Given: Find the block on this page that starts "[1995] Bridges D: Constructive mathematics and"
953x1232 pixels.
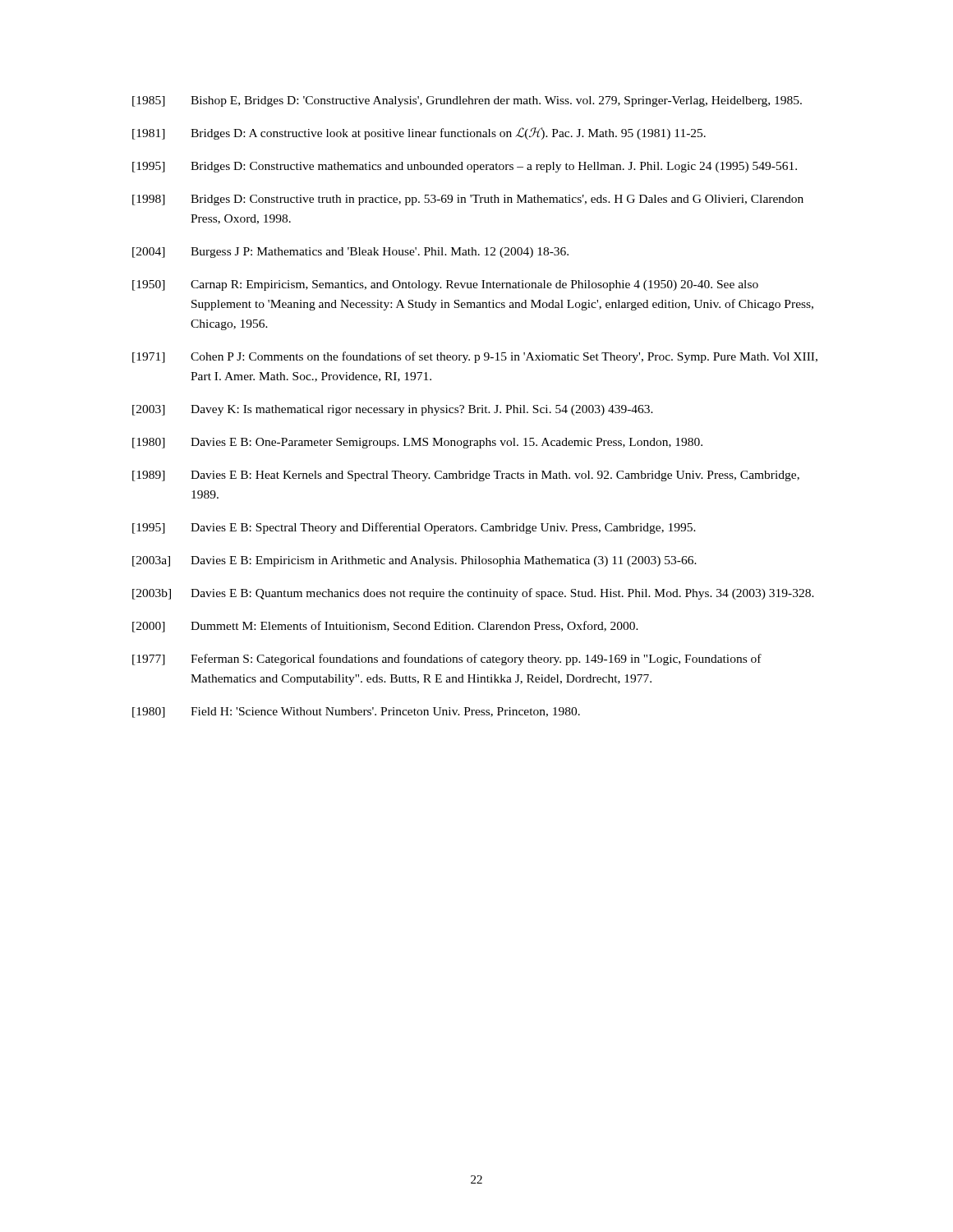Looking at the screenshot, I should tap(476, 166).
